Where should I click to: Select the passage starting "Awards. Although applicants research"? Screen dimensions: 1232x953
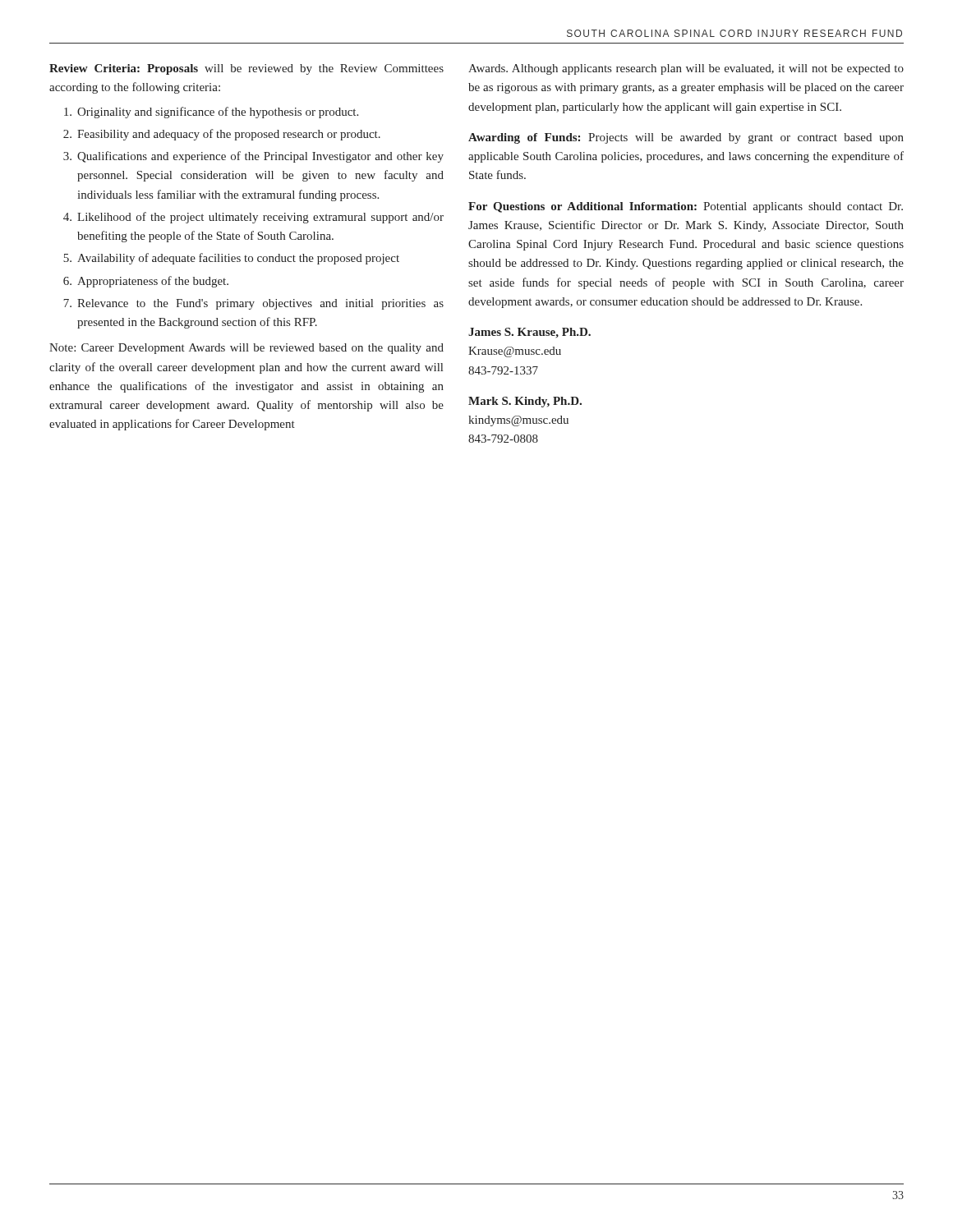[686, 87]
